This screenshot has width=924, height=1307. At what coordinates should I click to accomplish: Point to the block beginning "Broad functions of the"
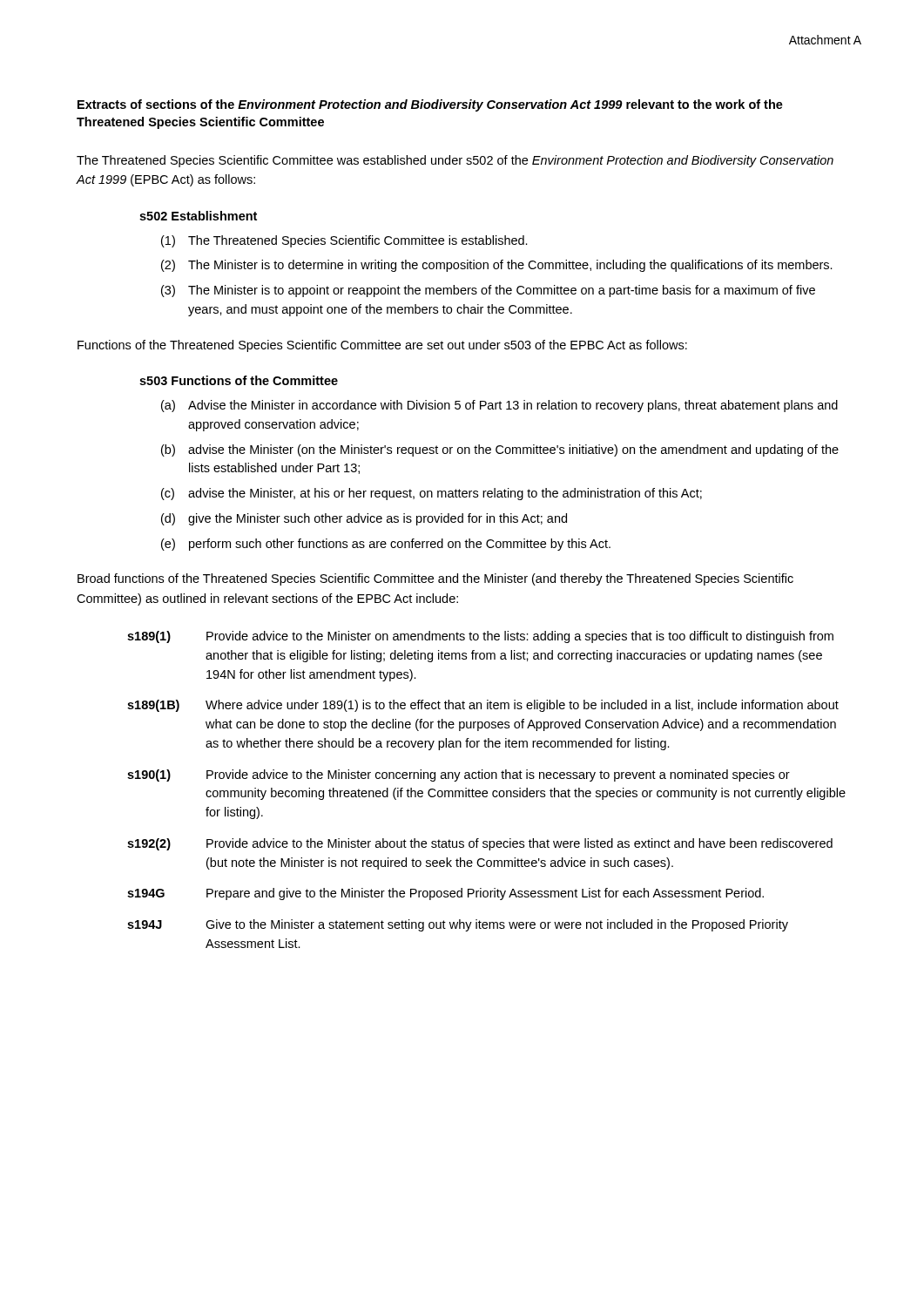coord(435,589)
